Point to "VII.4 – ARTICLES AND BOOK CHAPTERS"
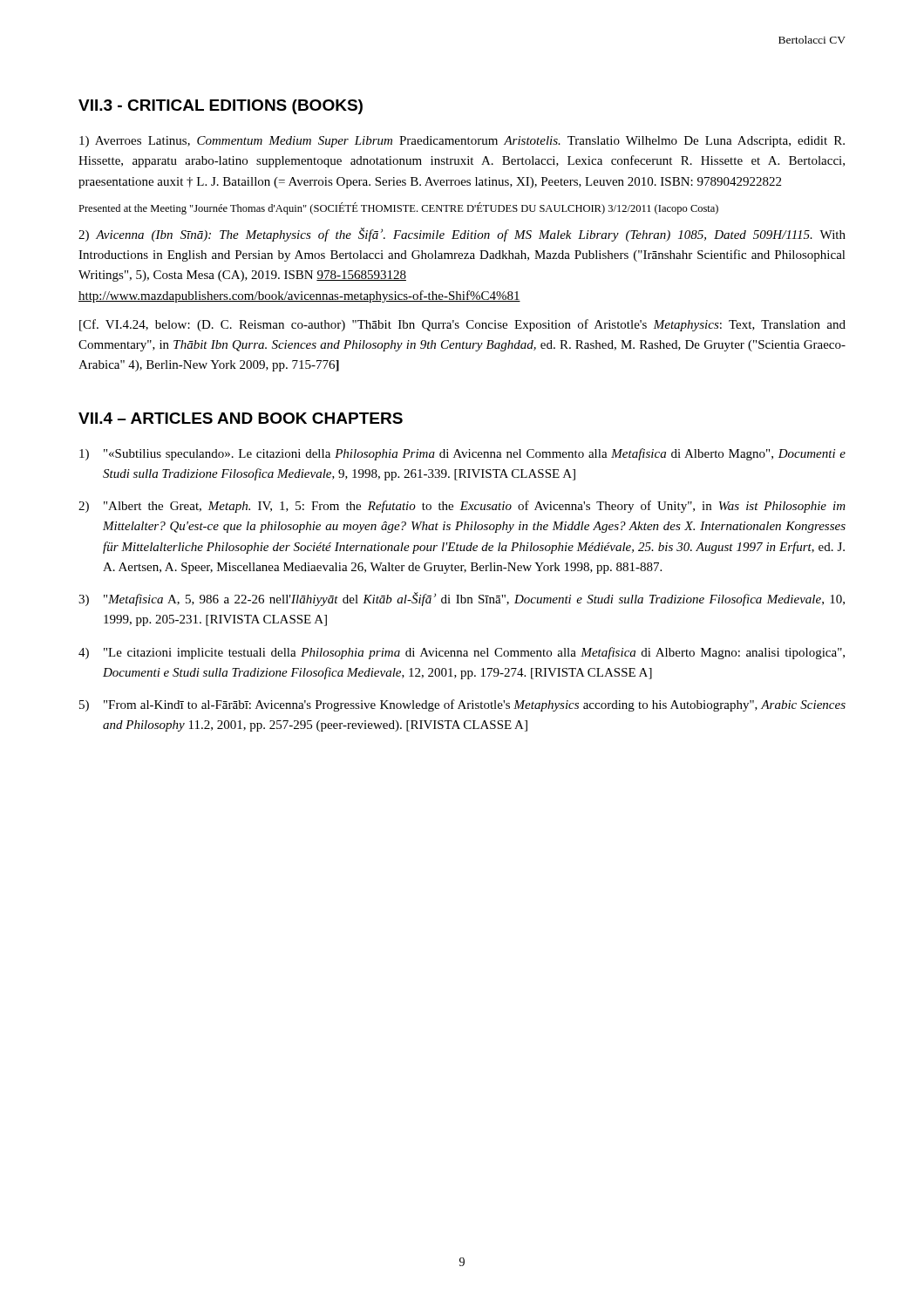The width and height of the screenshot is (924, 1308). (x=241, y=418)
